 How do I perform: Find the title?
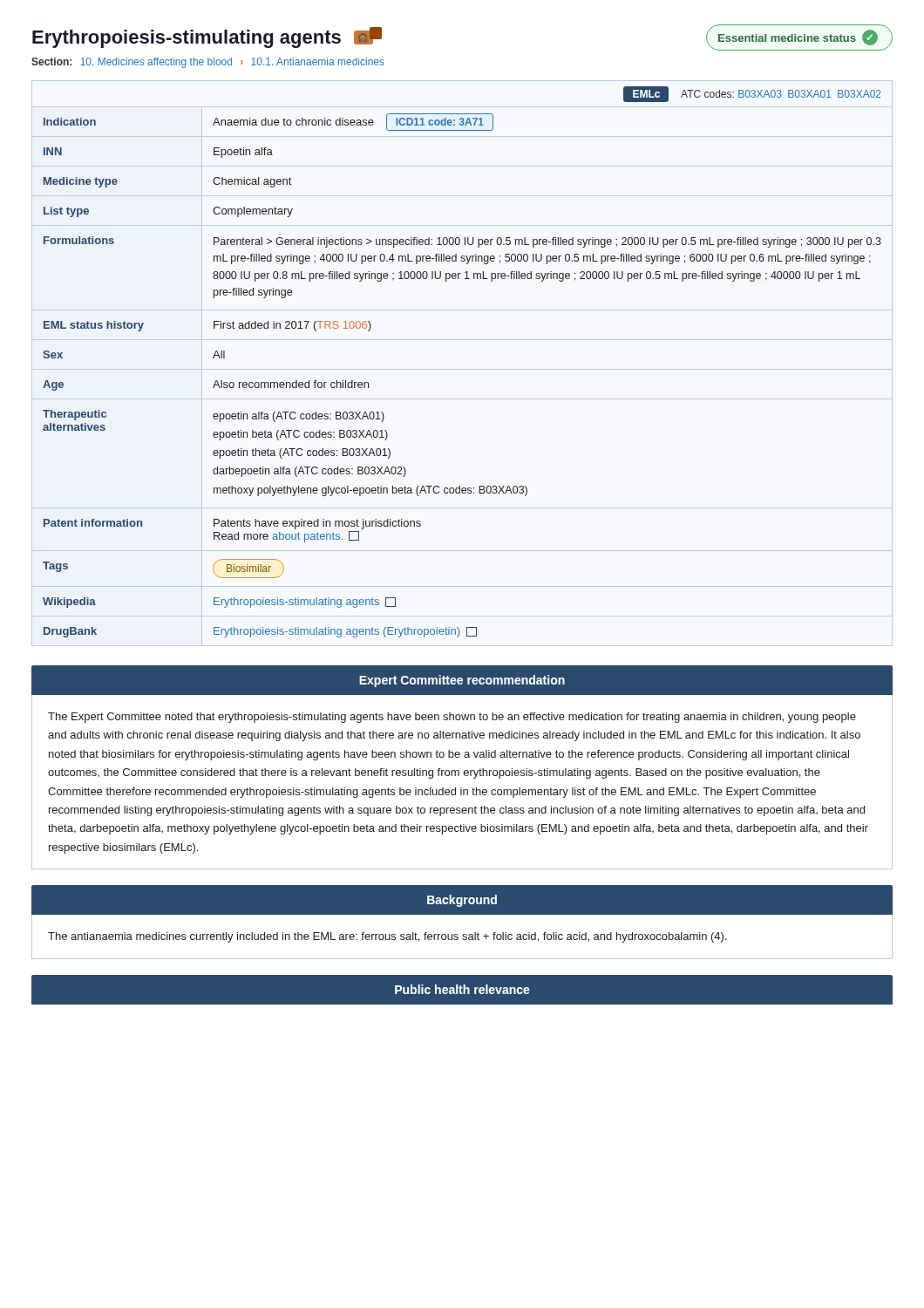(x=462, y=38)
